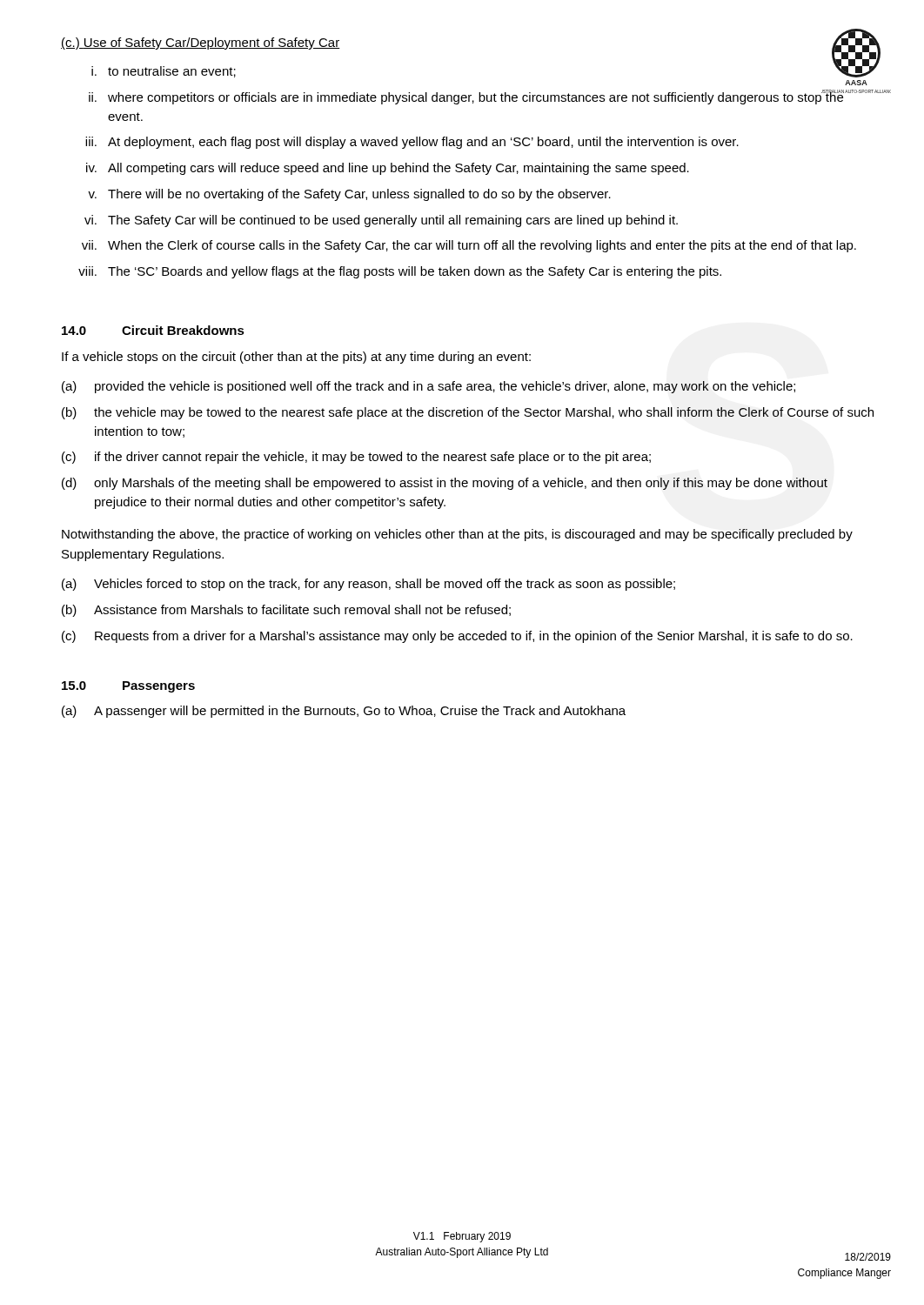Locate the logo

tap(856, 59)
